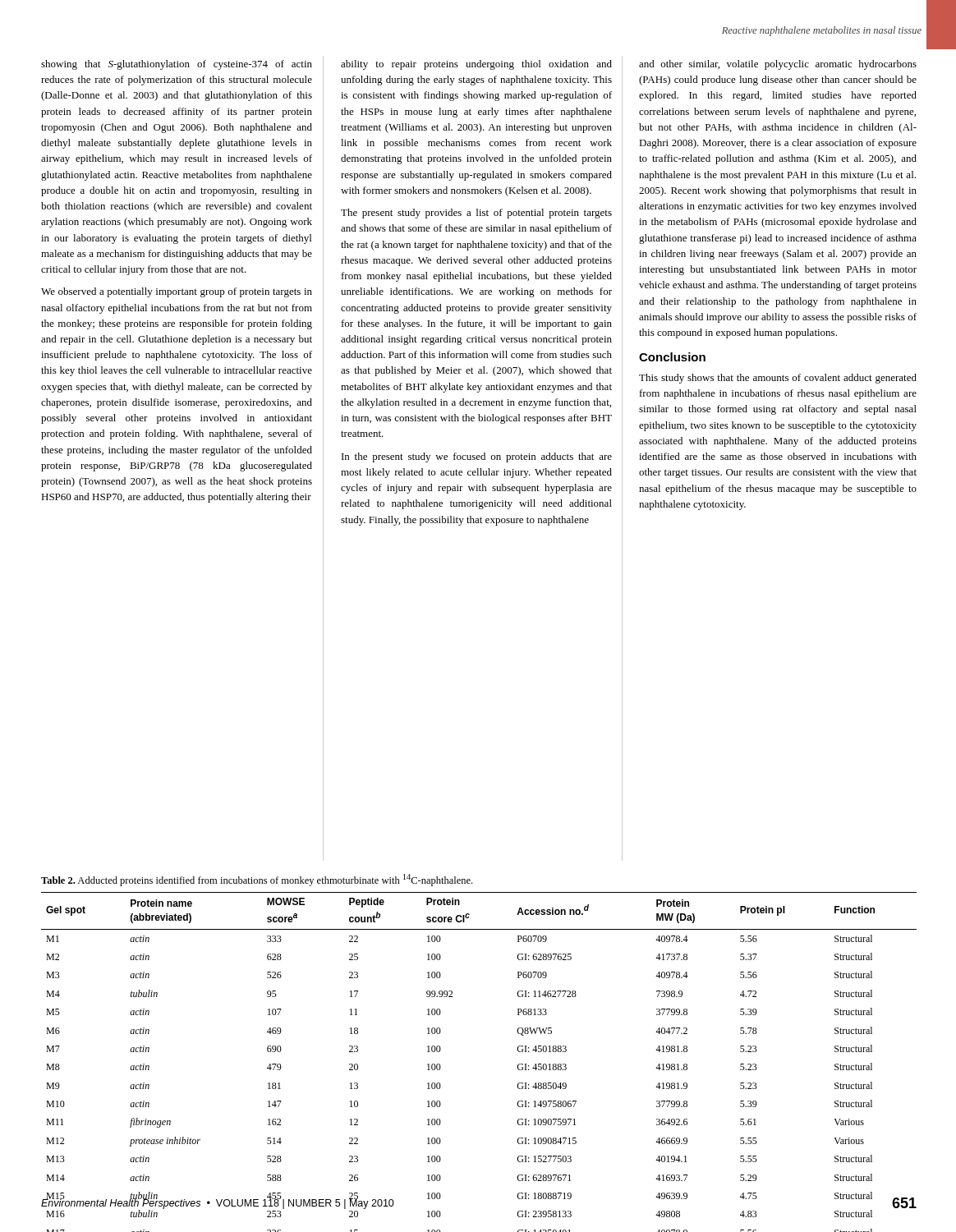This screenshot has height=1232, width=956.
Task: Locate the text block that reads "In the present study we focused on protein"
Action: point(476,488)
